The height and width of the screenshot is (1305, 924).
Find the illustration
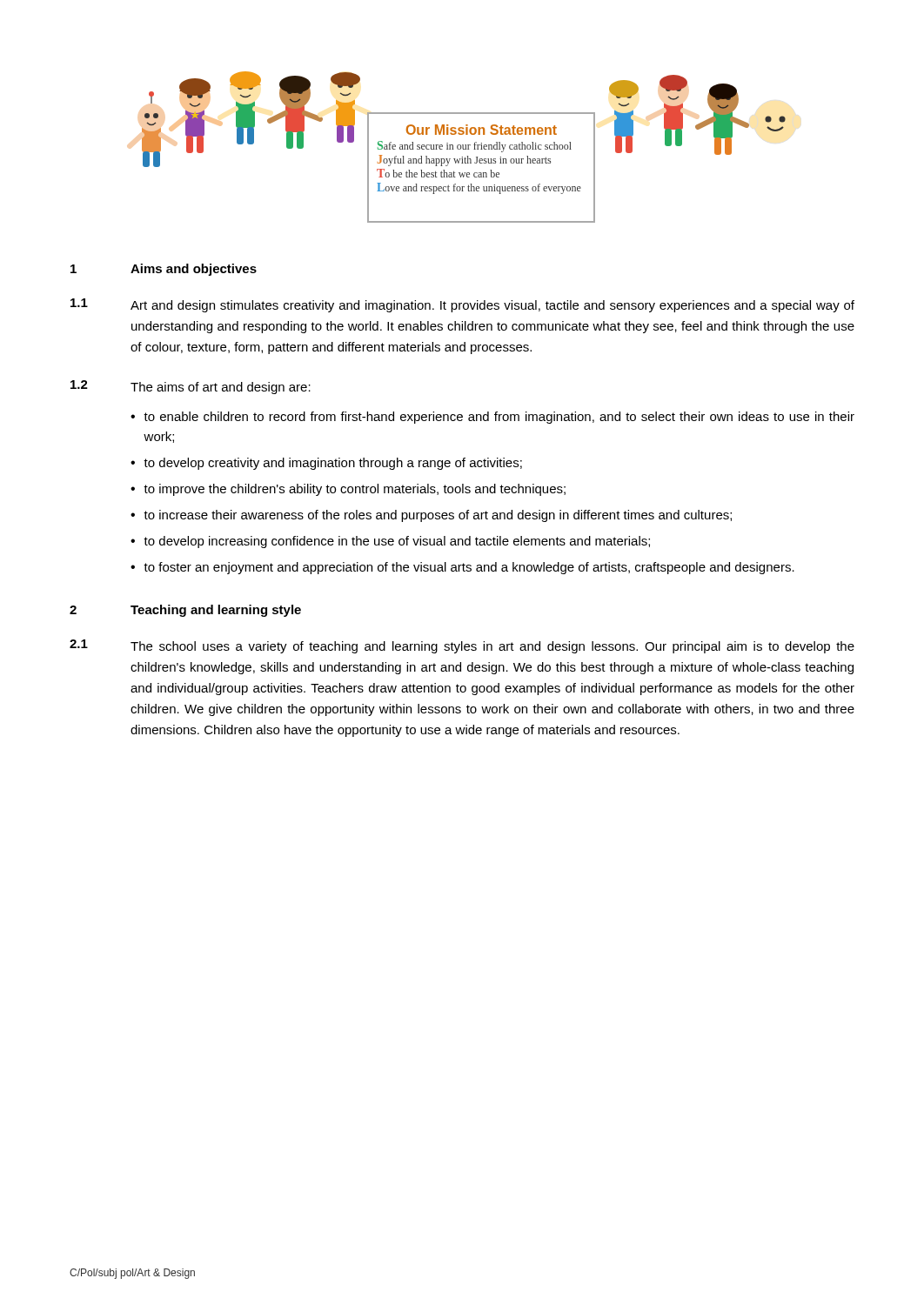tap(462, 135)
